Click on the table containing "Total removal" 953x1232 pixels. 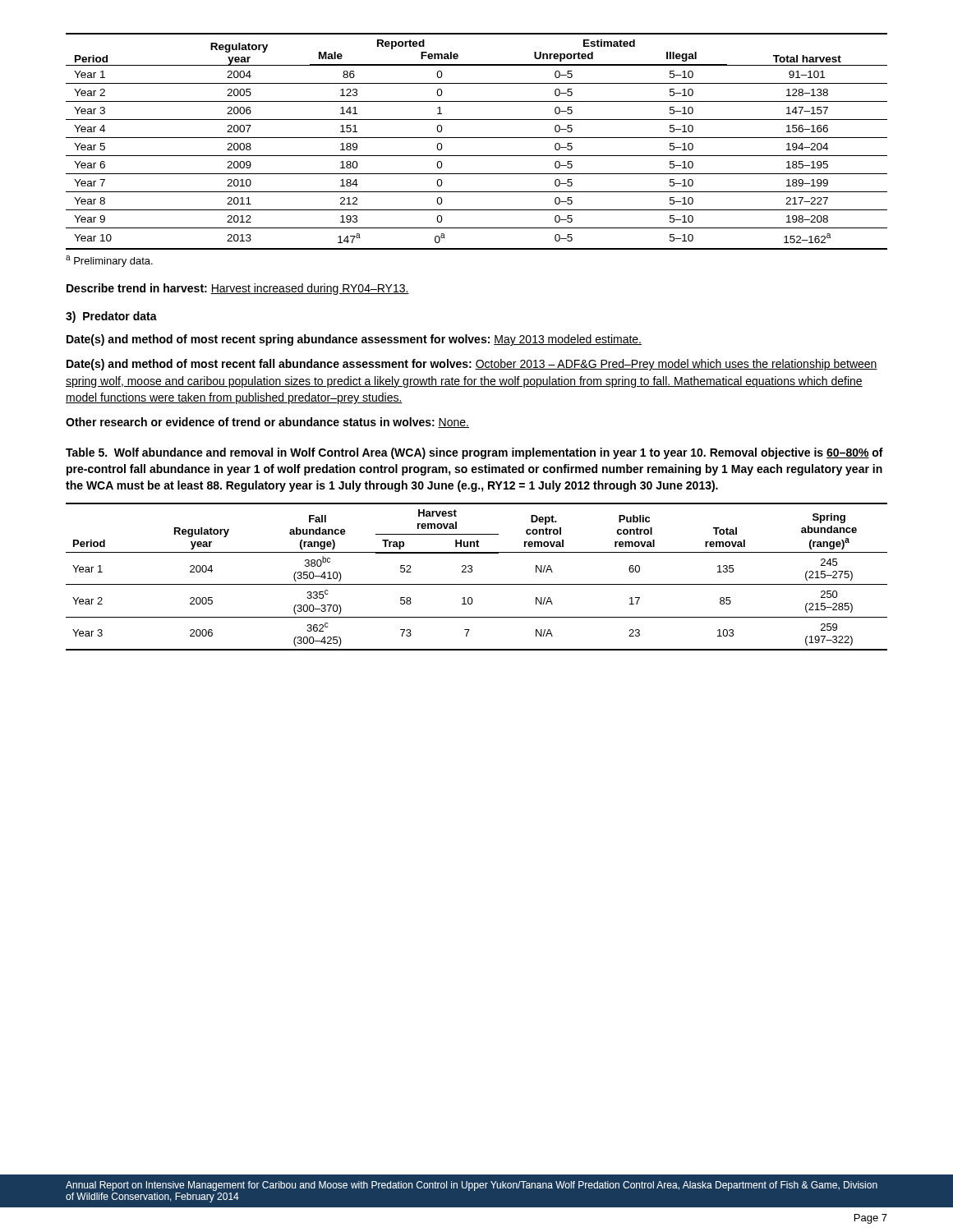476,576
